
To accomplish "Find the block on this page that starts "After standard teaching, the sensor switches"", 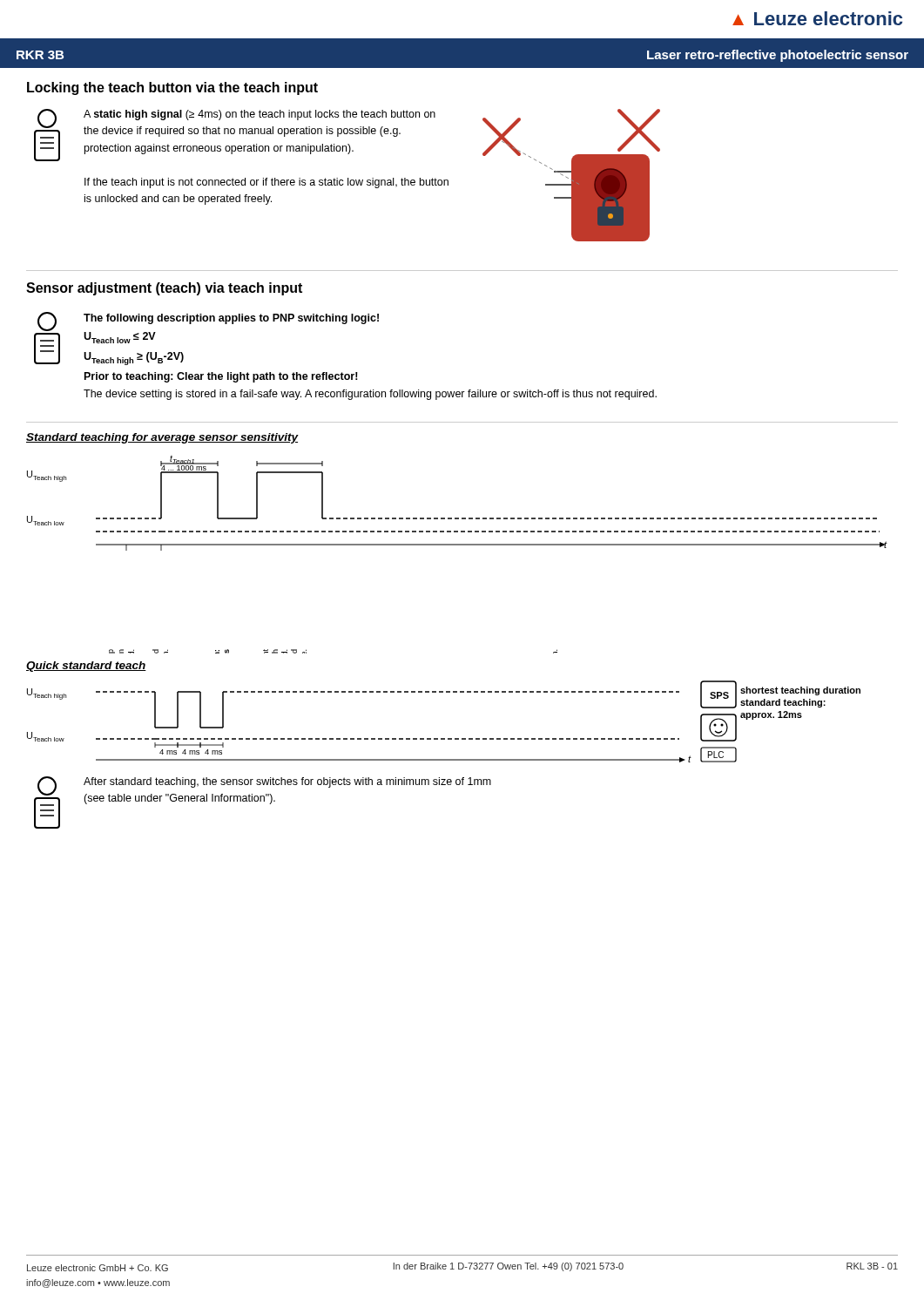I will [288, 790].
